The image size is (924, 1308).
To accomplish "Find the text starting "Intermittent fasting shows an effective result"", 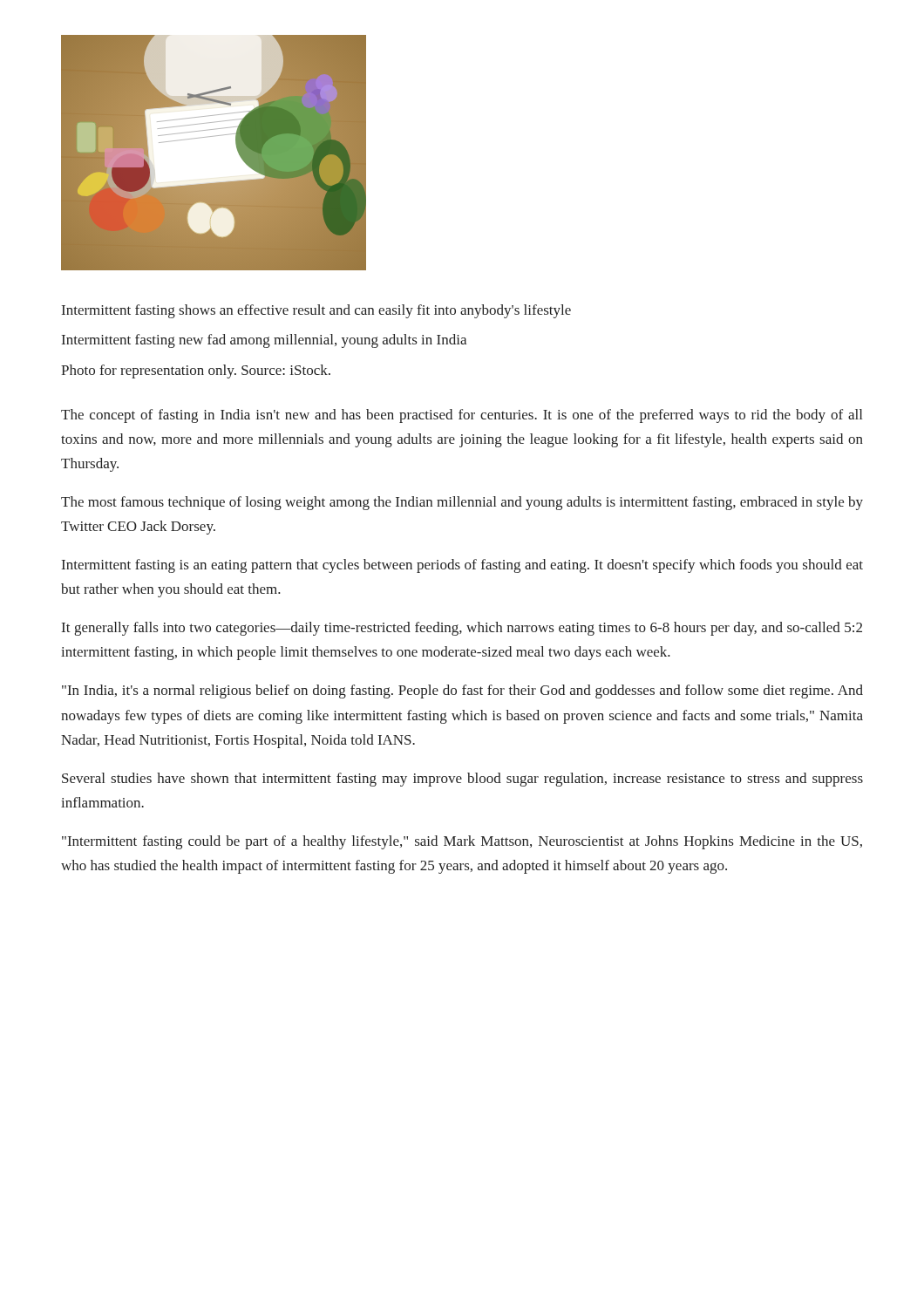I will [x=316, y=310].
